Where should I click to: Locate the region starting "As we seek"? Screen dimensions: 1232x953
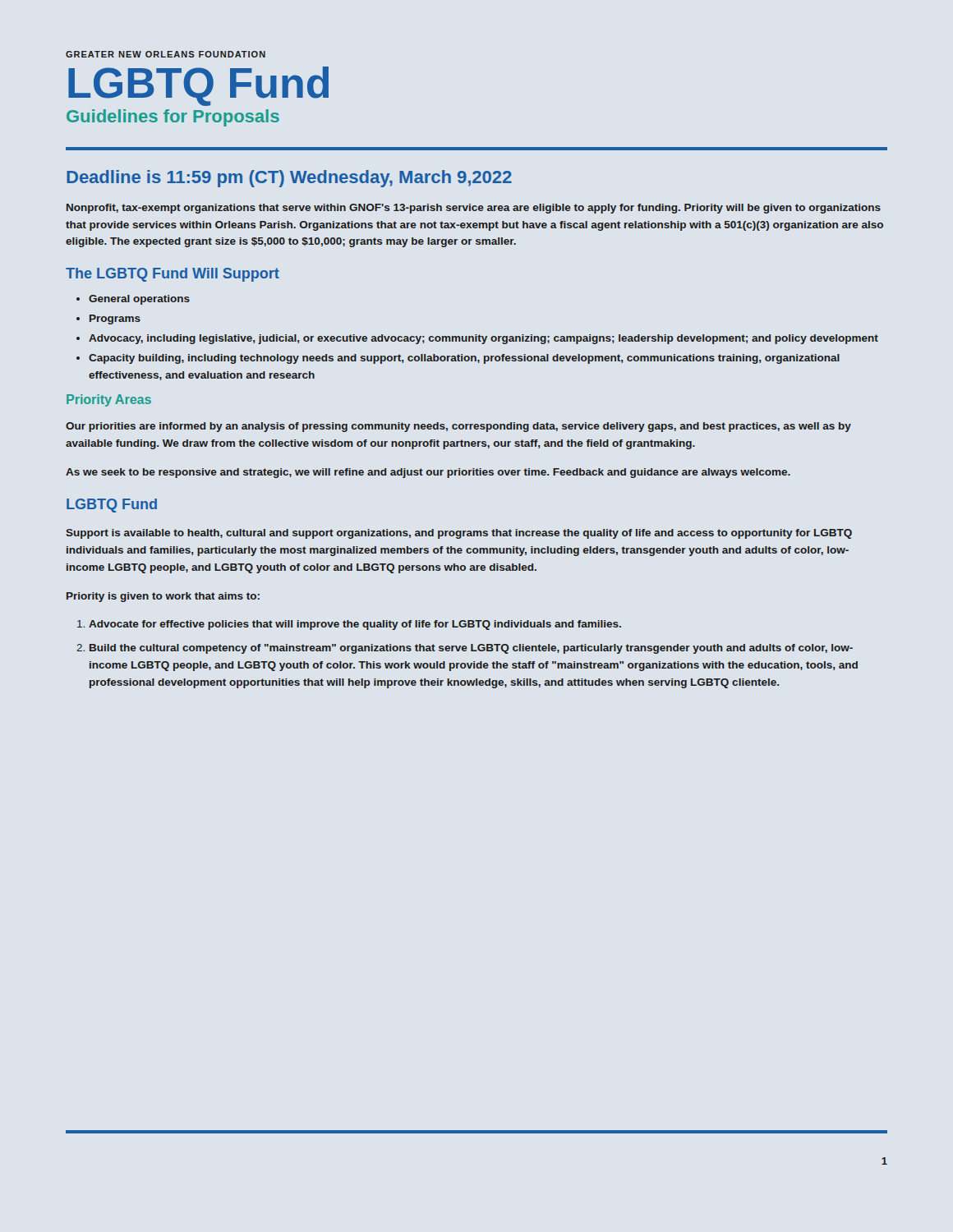click(x=476, y=473)
